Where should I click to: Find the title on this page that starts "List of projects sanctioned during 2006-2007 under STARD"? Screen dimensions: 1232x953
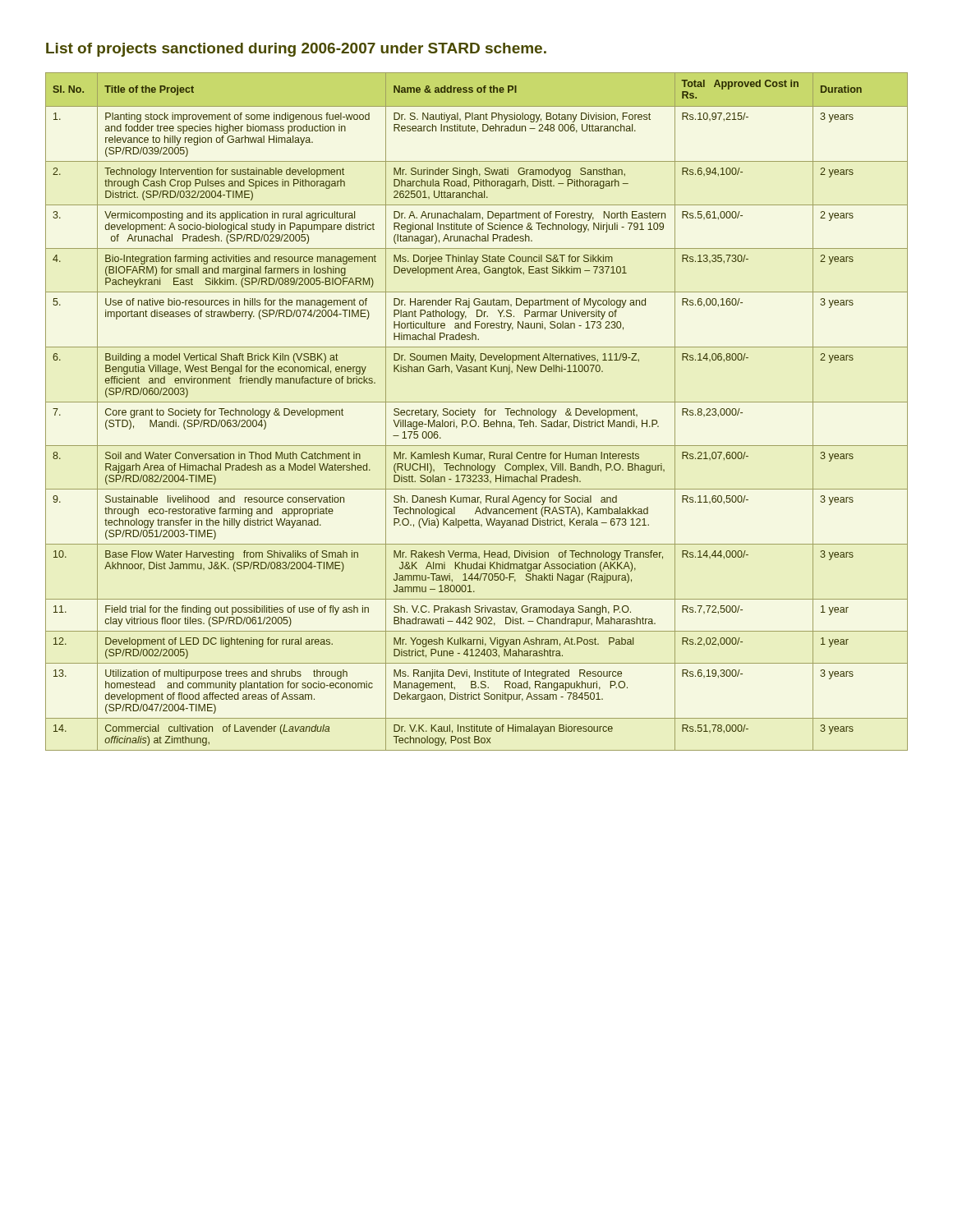296,48
